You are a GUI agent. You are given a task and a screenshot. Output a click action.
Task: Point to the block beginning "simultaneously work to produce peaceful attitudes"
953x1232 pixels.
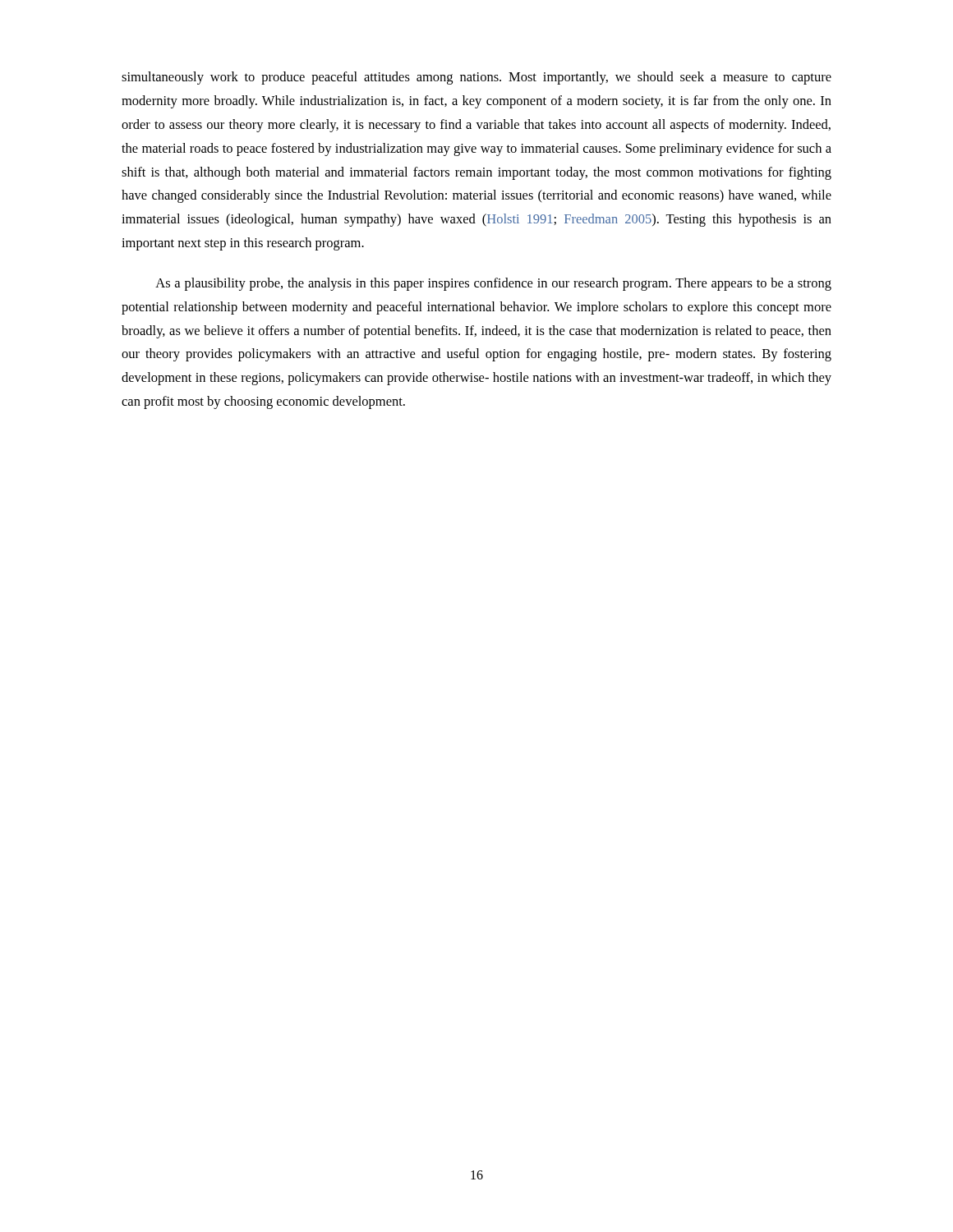pos(476,160)
